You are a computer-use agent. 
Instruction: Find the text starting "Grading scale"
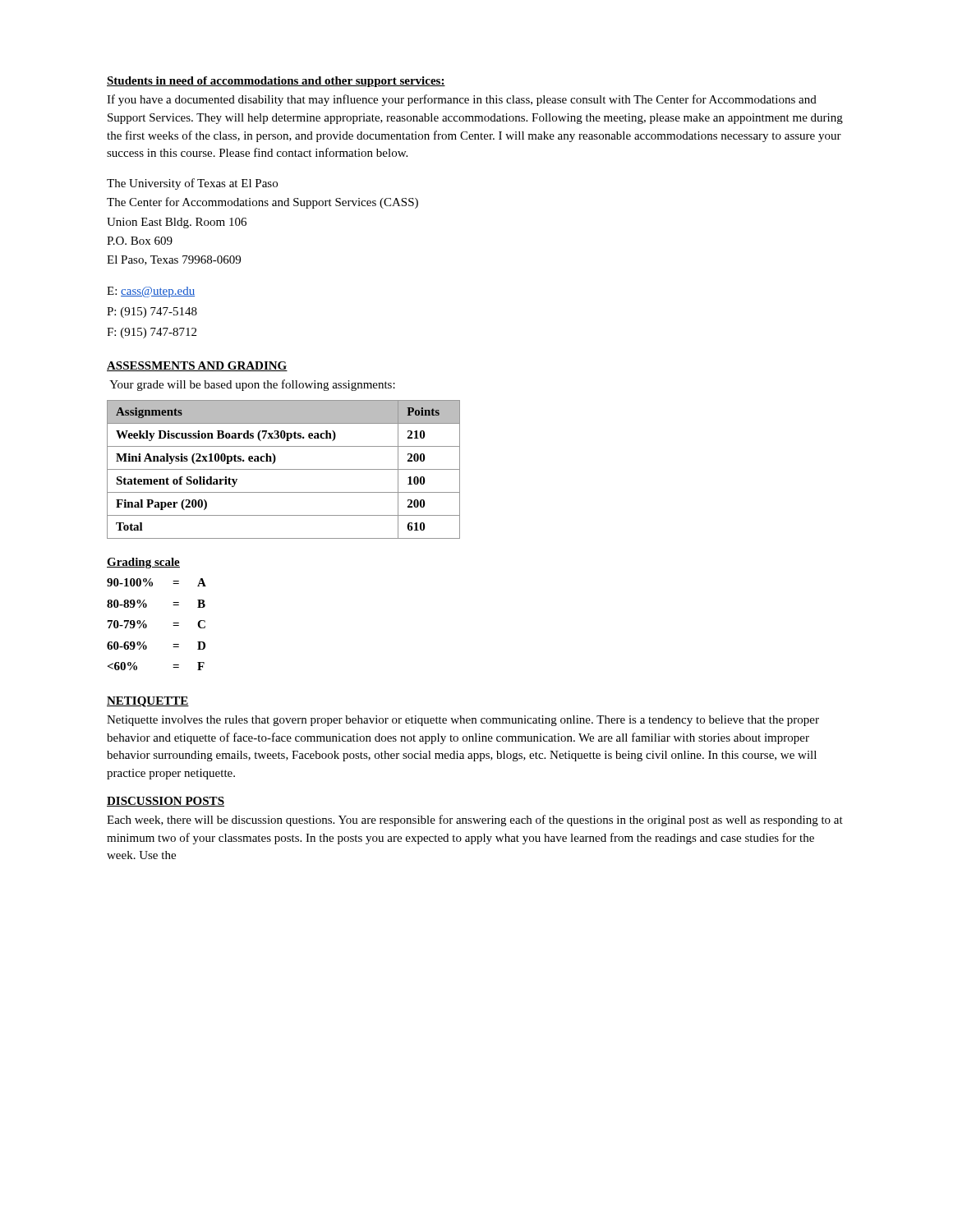(143, 562)
